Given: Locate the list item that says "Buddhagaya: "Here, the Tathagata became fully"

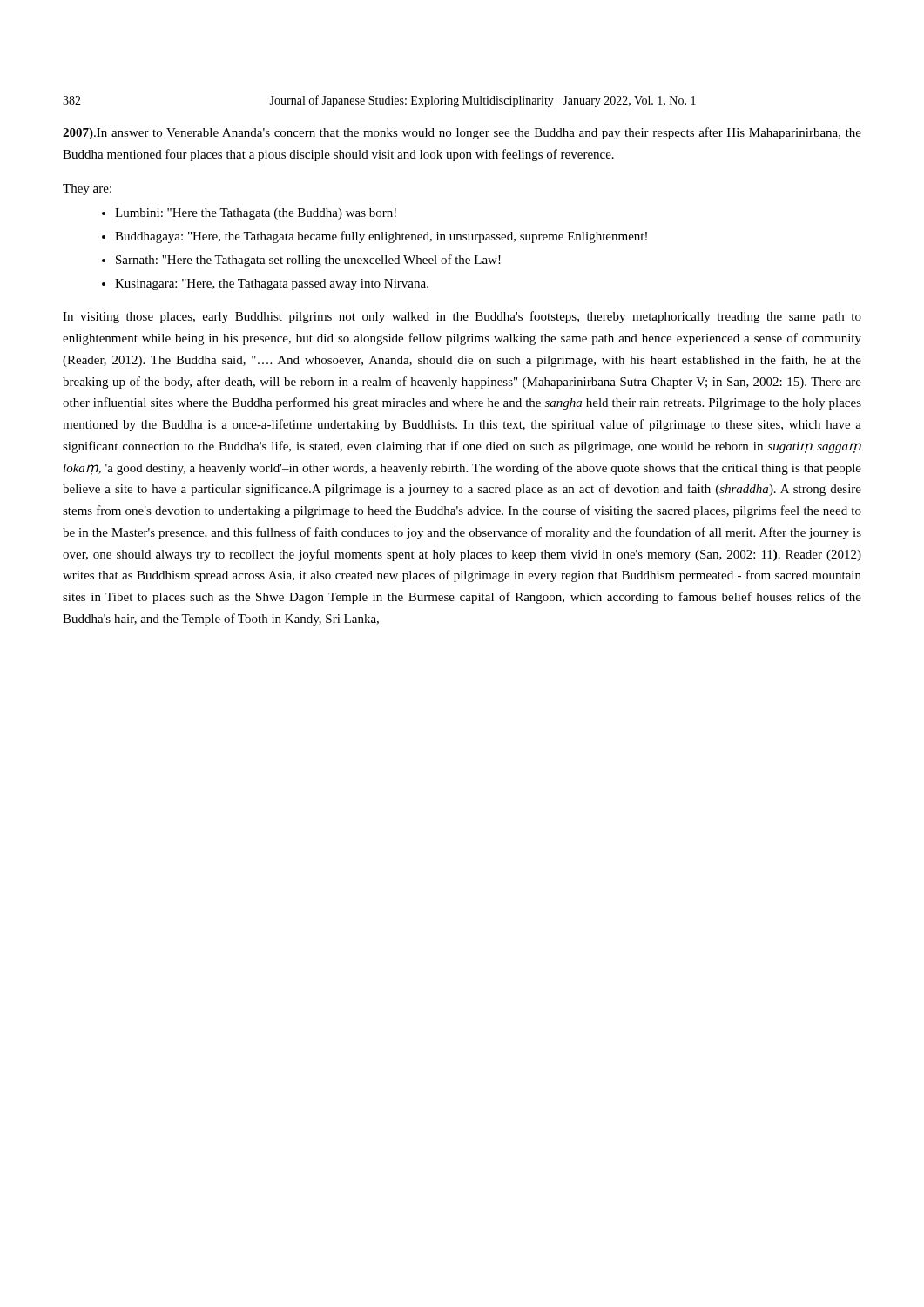Looking at the screenshot, I should click(382, 236).
